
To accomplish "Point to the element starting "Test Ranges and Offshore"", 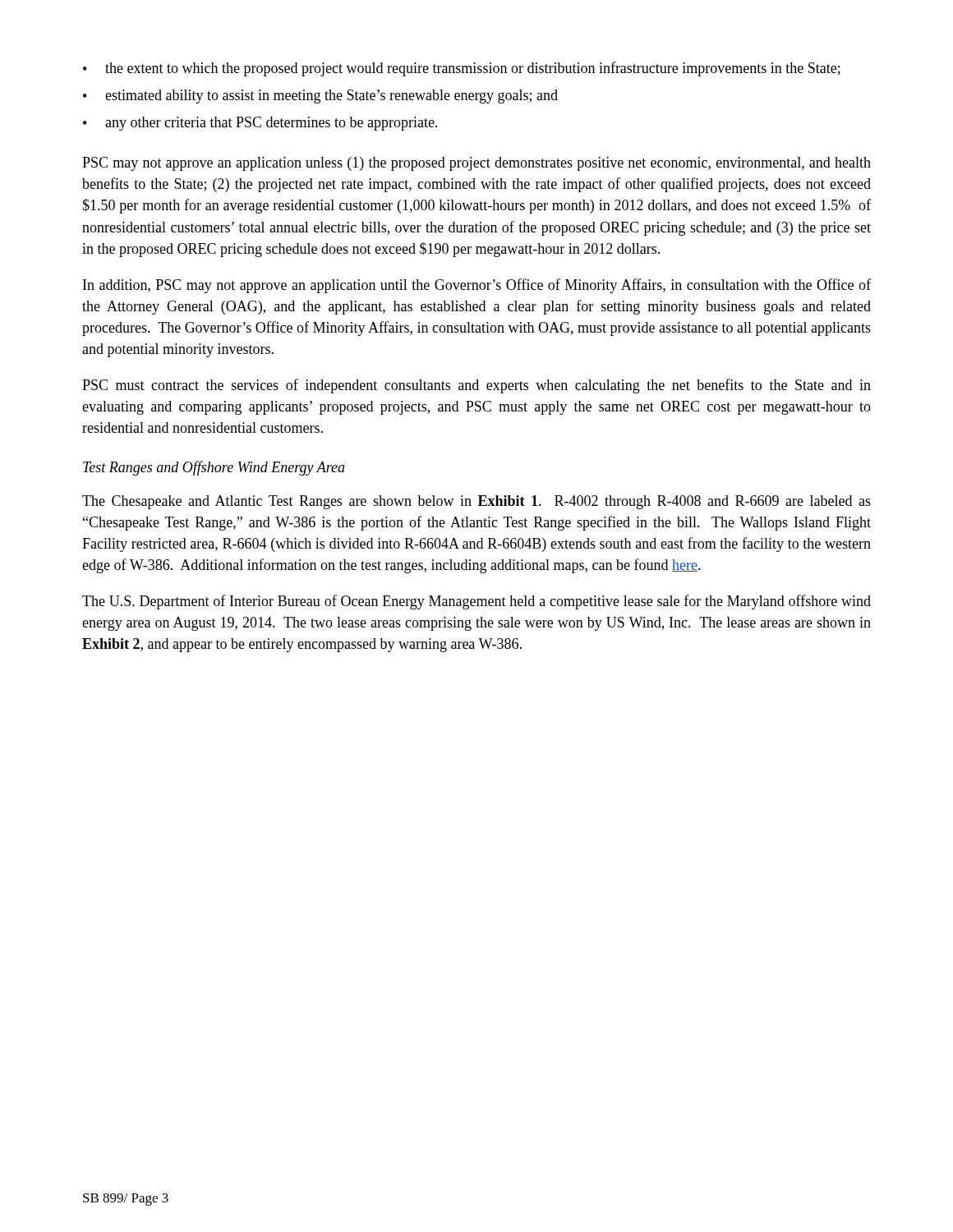I will pyautogui.click(x=214, y=468).
